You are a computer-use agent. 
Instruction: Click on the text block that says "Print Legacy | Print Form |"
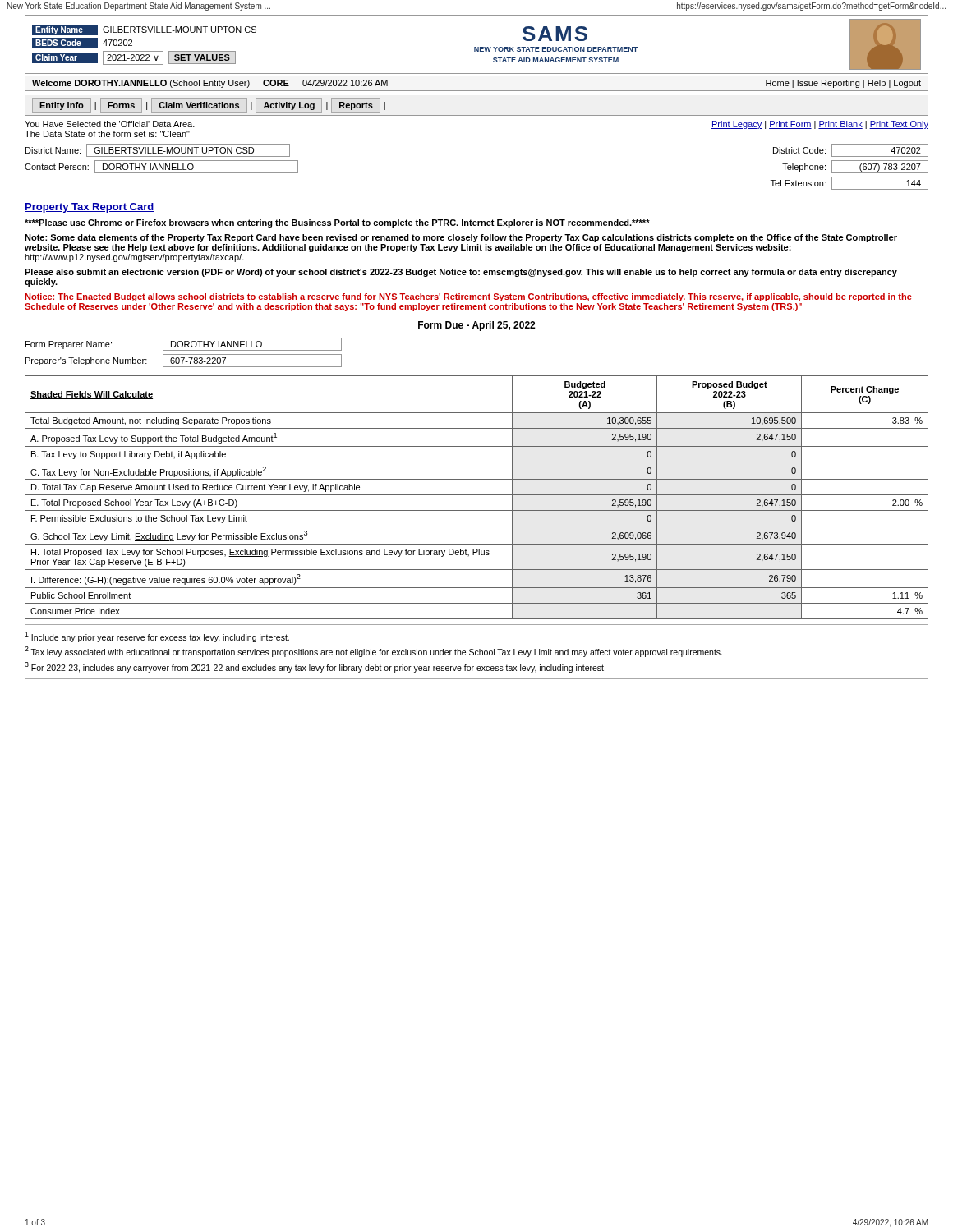[x=820, y=124]
